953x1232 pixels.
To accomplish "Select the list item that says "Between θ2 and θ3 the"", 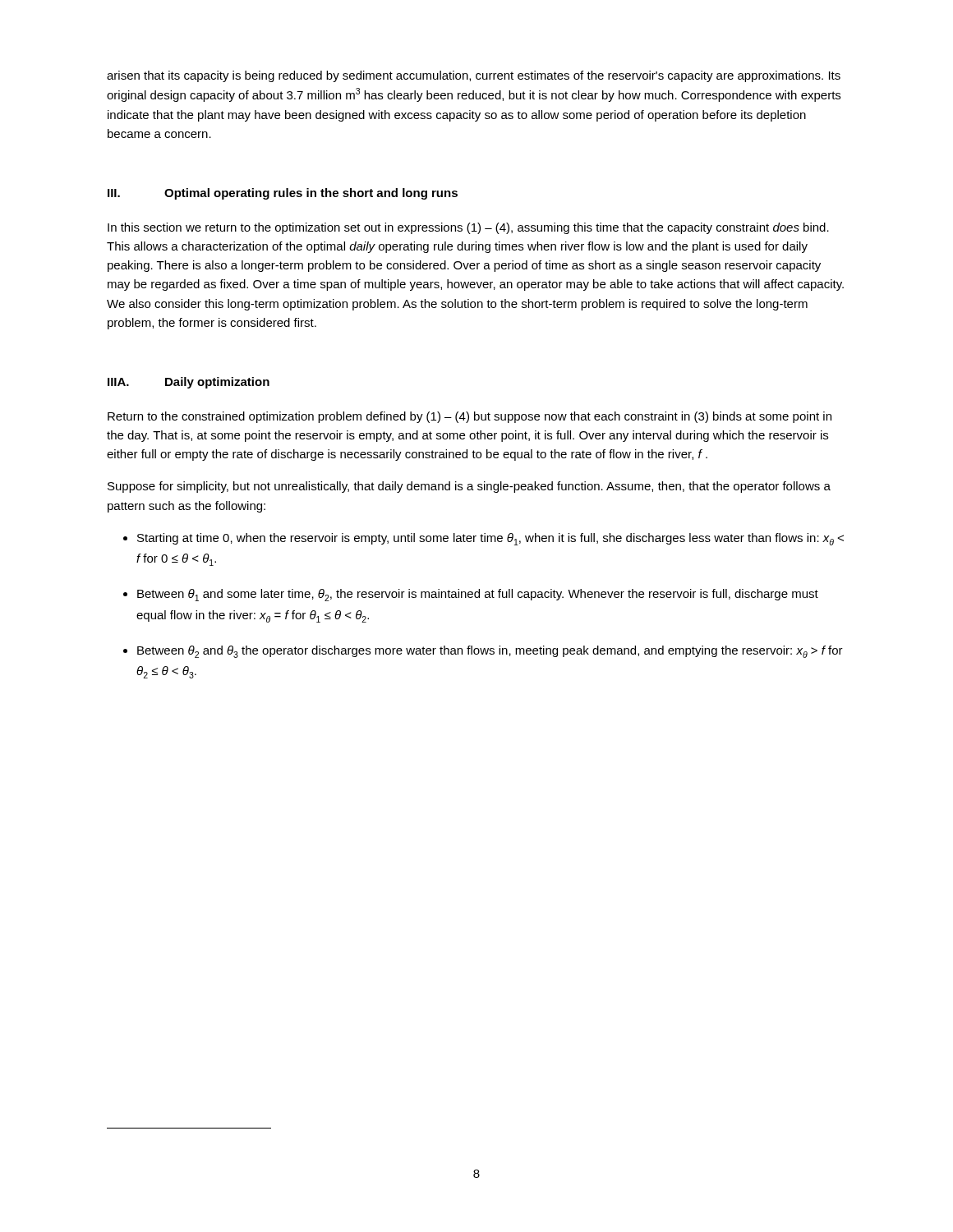I will [489, 662].
